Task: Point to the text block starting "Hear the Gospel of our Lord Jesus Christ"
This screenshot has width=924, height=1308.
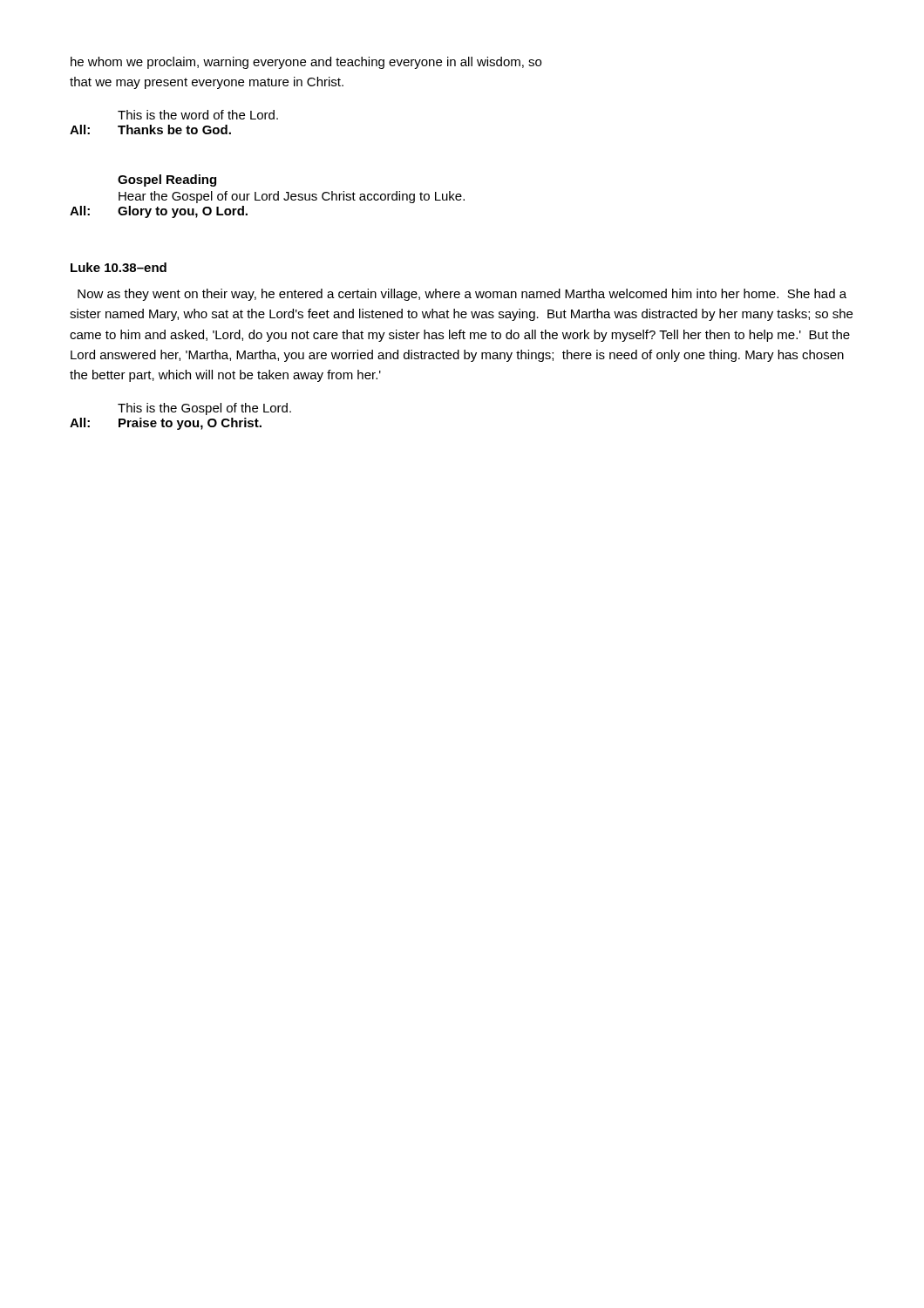Action: point(292,196)
